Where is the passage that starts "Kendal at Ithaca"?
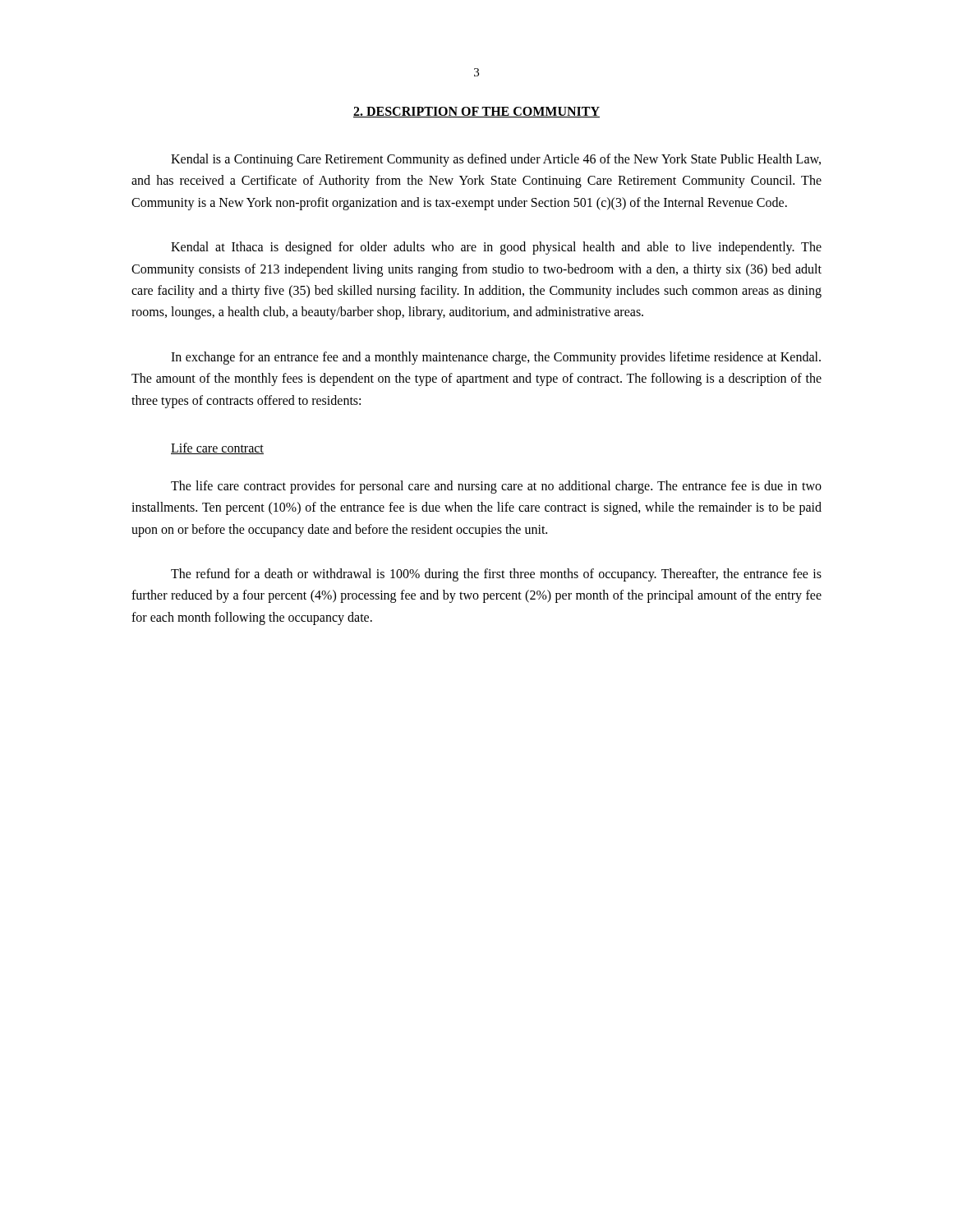 click(x=476, y=279)
